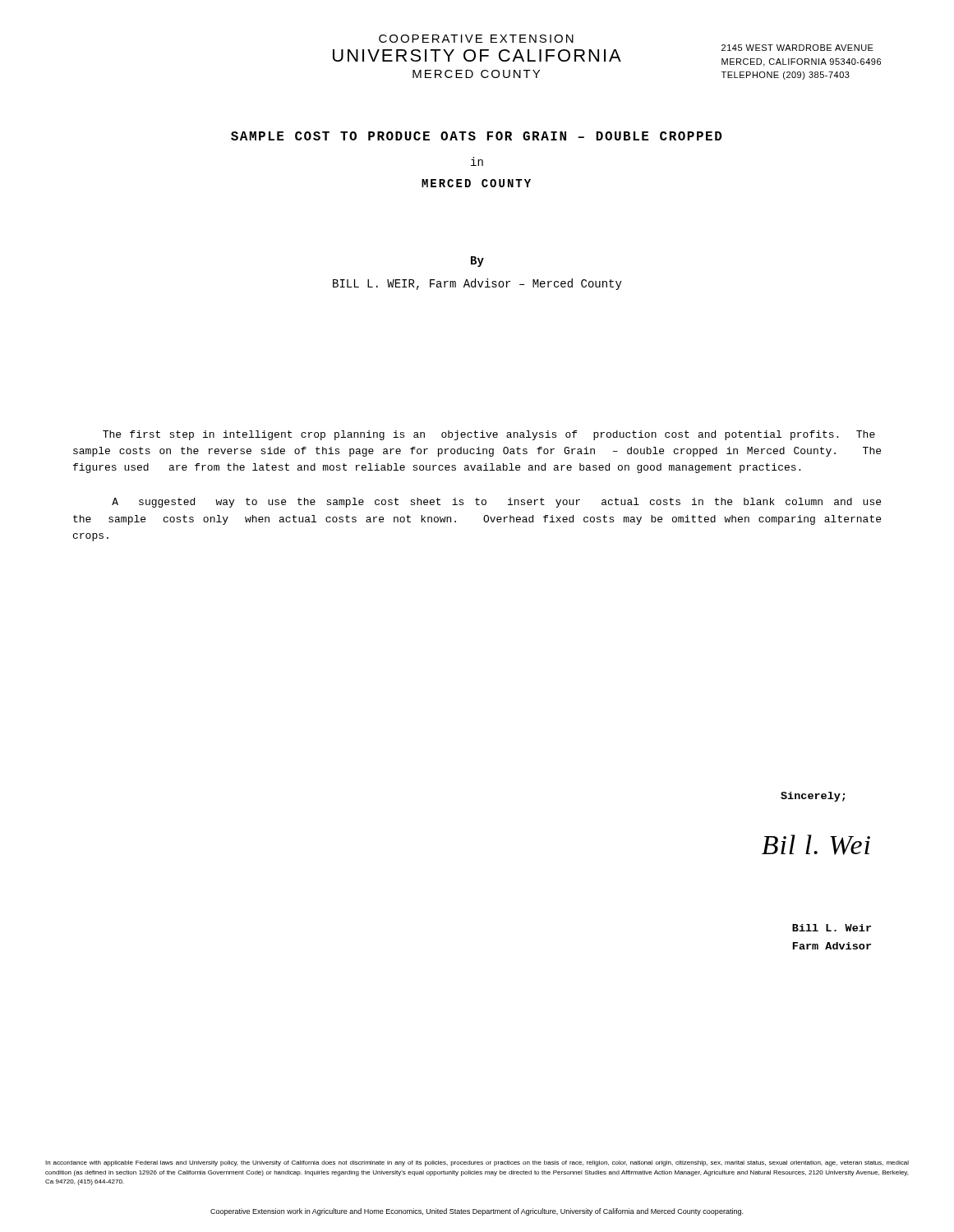954x1232 pixels.
Task: Locate the illustration
Action: tap(436, 845)
